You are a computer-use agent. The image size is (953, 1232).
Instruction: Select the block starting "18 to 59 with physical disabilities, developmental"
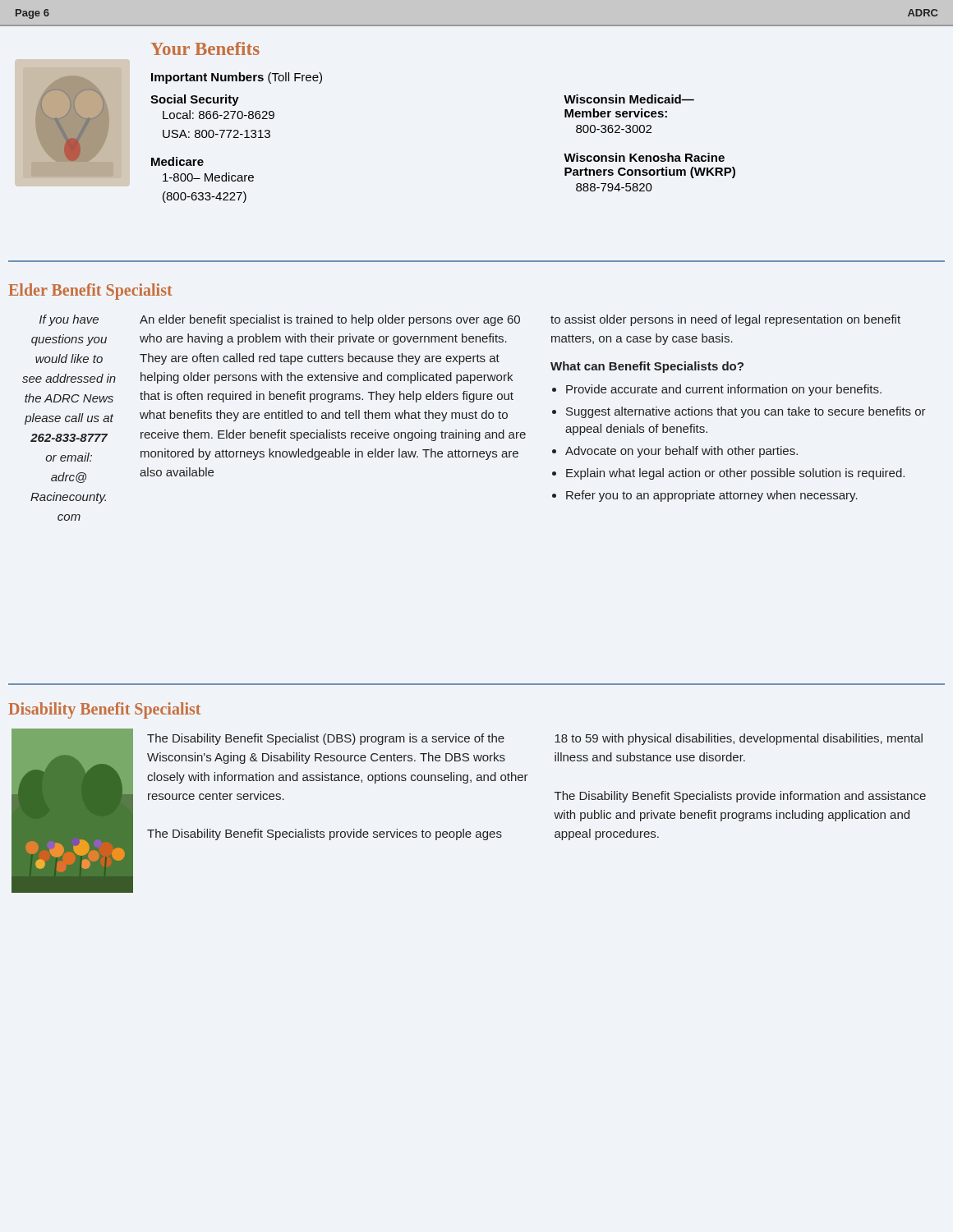[x=740, y=786]
